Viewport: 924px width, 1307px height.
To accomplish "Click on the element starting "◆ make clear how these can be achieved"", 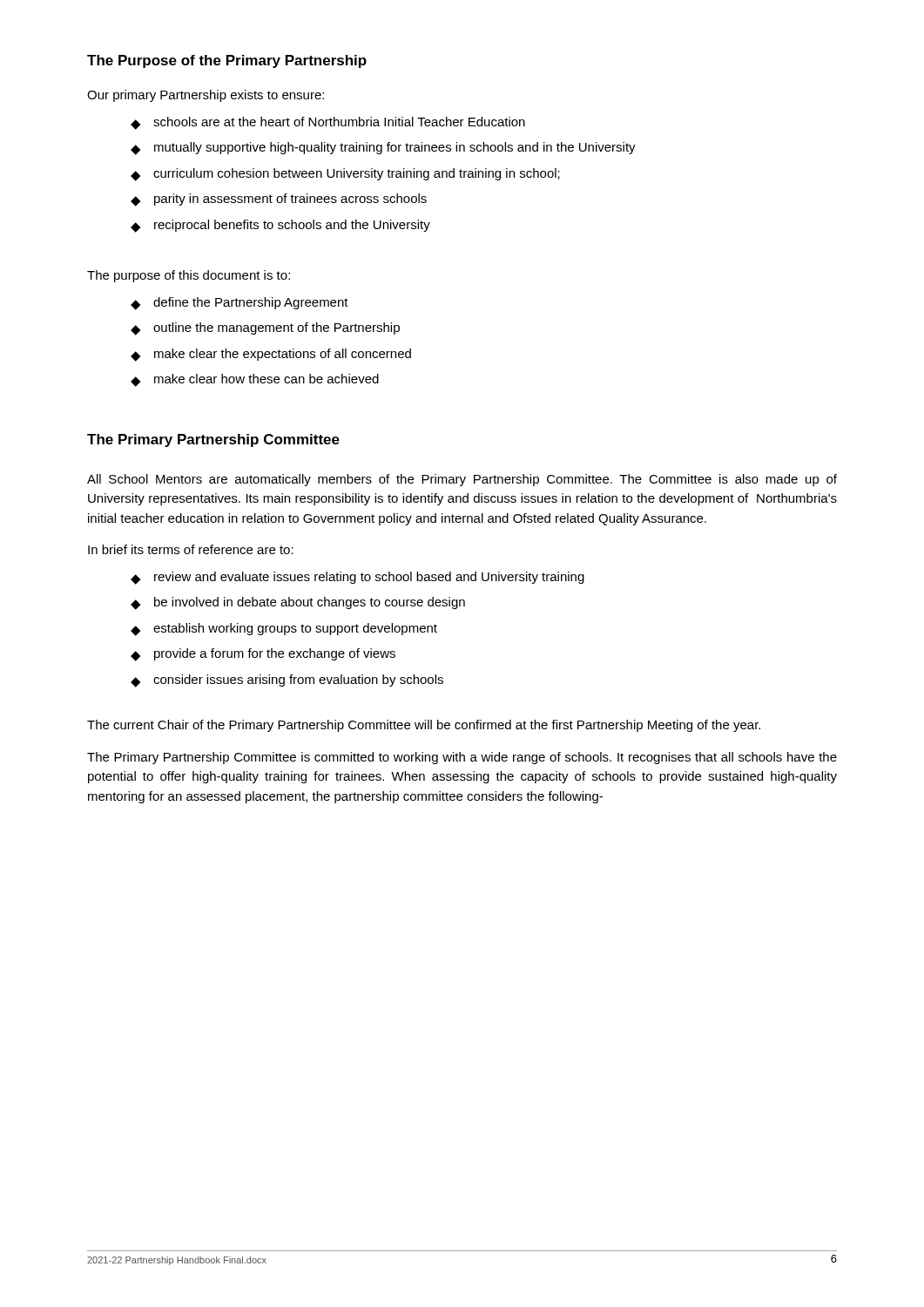I will (x=255, y=380).
